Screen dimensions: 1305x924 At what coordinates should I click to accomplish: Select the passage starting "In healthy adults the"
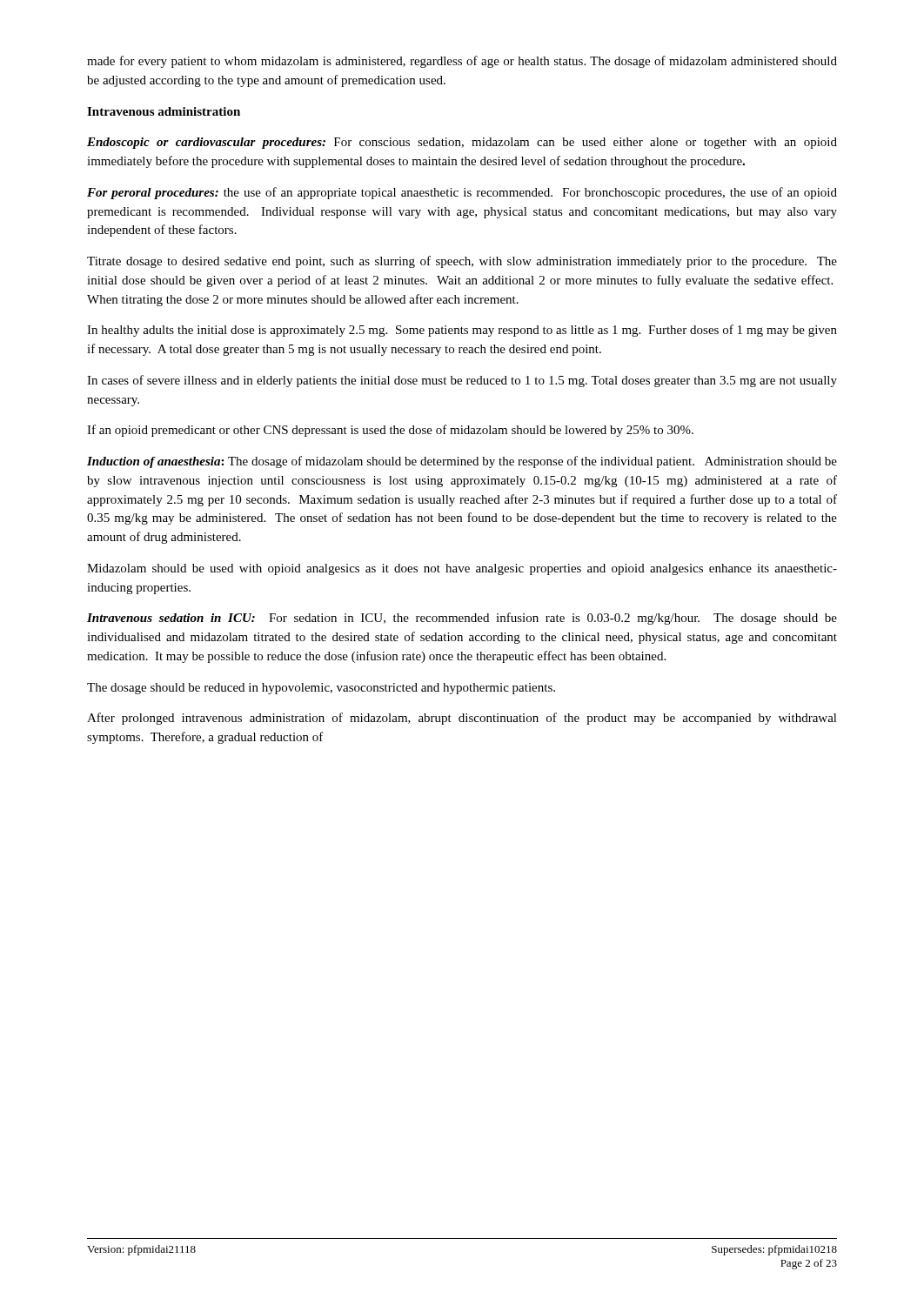pyautogui.click(x=462, y=340)
